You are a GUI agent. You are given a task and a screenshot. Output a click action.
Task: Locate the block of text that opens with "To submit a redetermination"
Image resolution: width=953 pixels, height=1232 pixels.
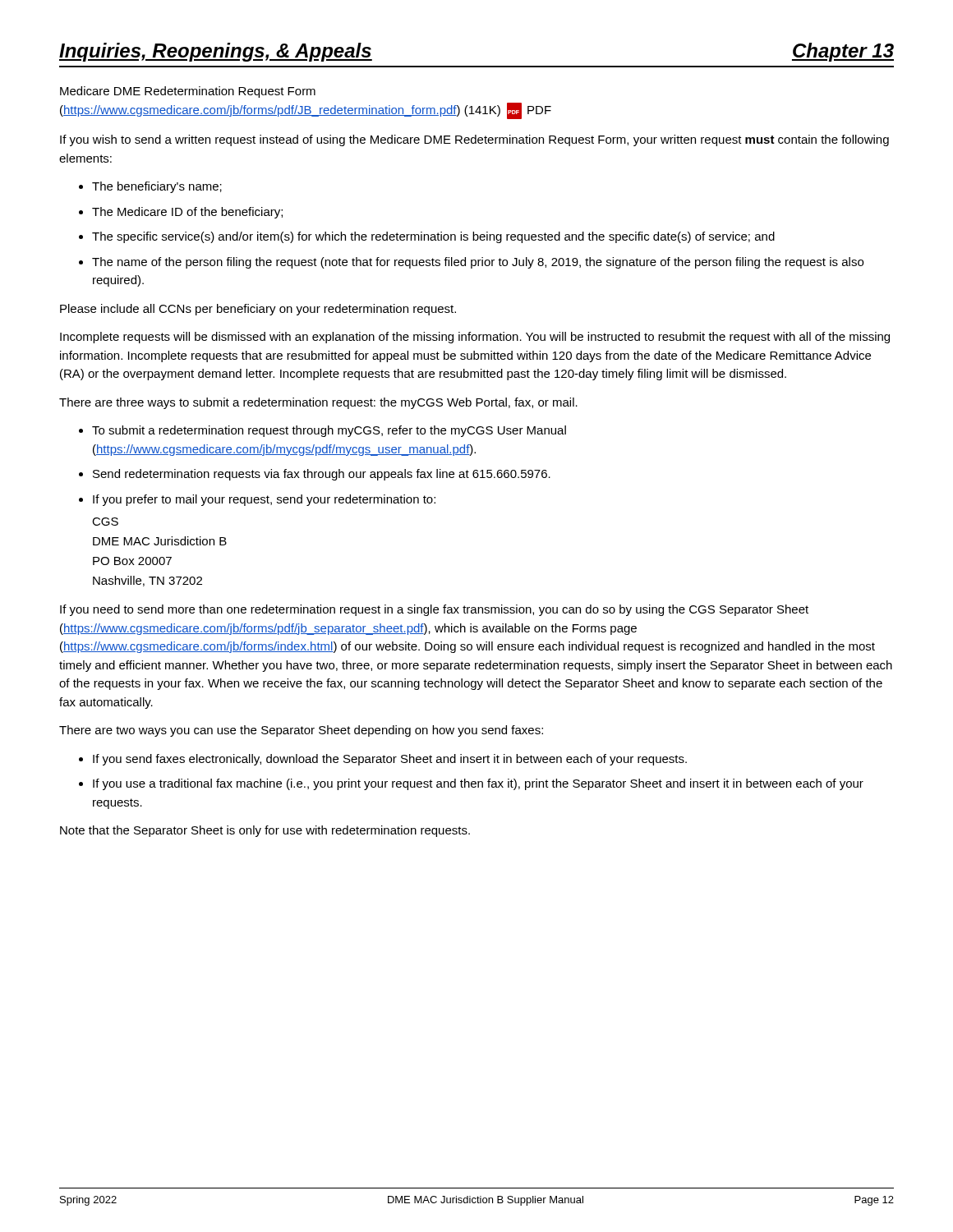[x=329, y=439]
